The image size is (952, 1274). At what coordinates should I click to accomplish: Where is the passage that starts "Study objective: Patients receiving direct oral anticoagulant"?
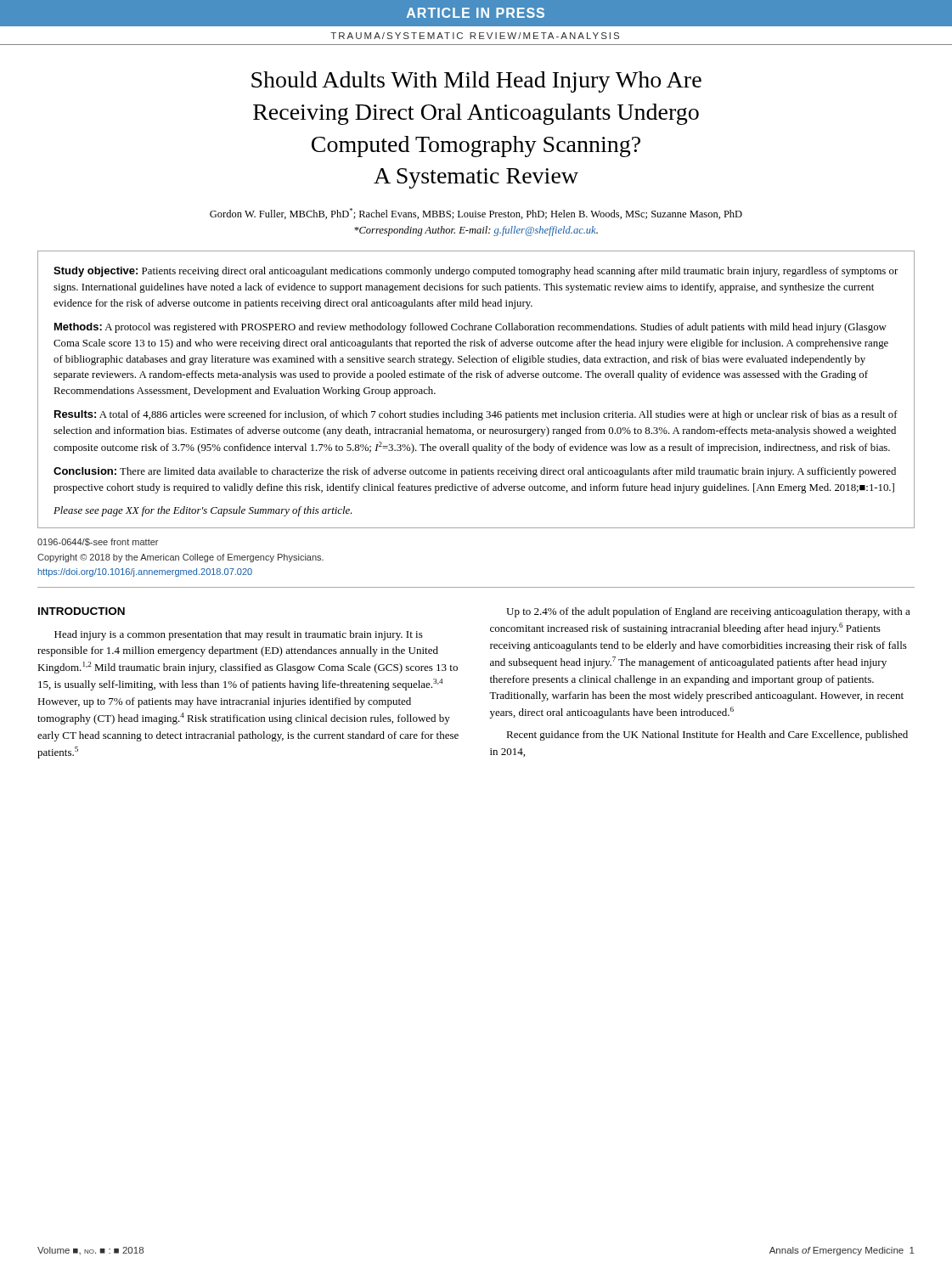476,272
